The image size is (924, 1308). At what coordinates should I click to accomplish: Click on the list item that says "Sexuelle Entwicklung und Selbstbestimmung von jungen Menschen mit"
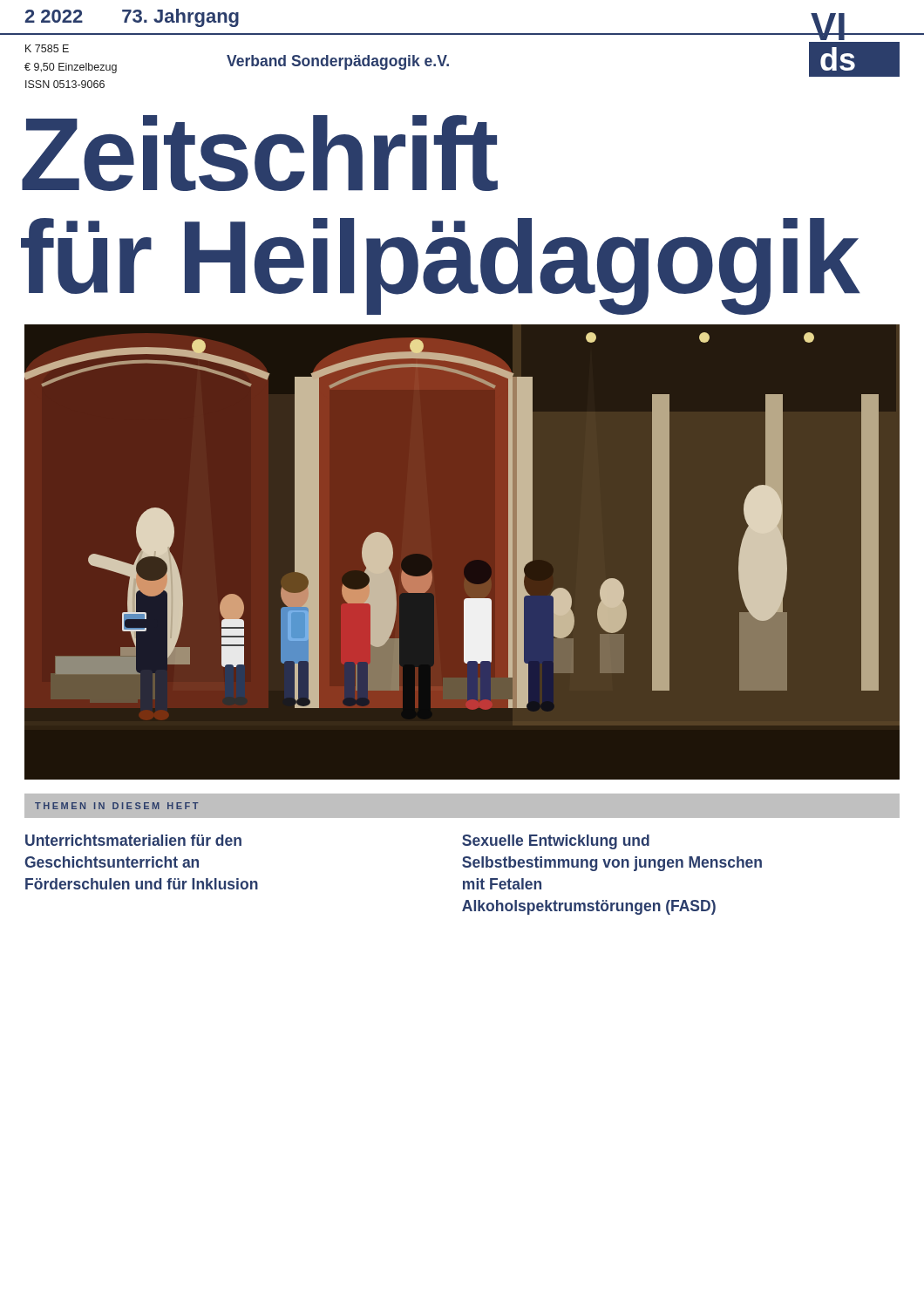(663, 873)
